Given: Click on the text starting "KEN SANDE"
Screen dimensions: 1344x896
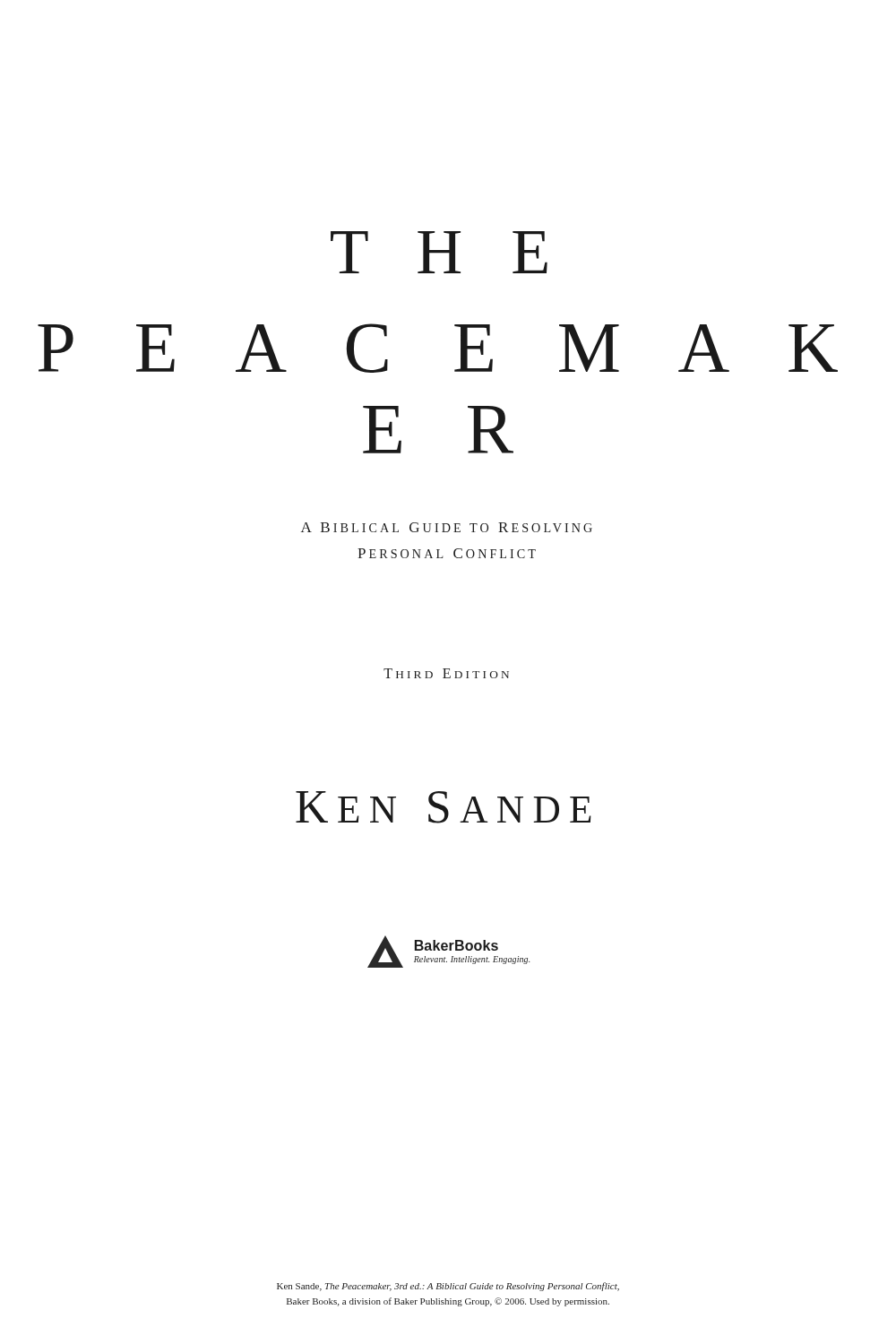Looking at the screenshot, I should [448, 807].
